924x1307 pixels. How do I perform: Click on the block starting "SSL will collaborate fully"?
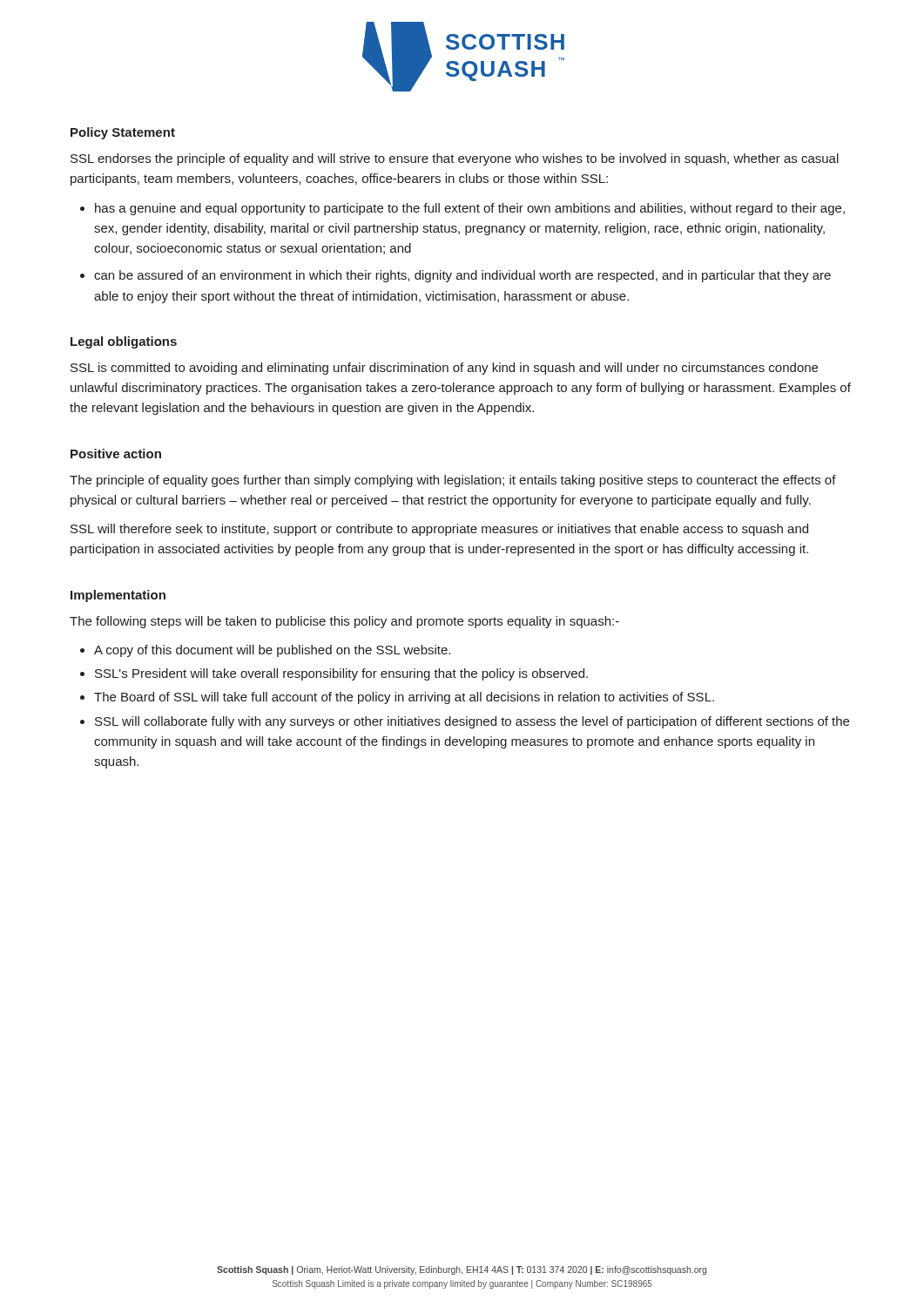pyautogui.click(x=462, y=741)
